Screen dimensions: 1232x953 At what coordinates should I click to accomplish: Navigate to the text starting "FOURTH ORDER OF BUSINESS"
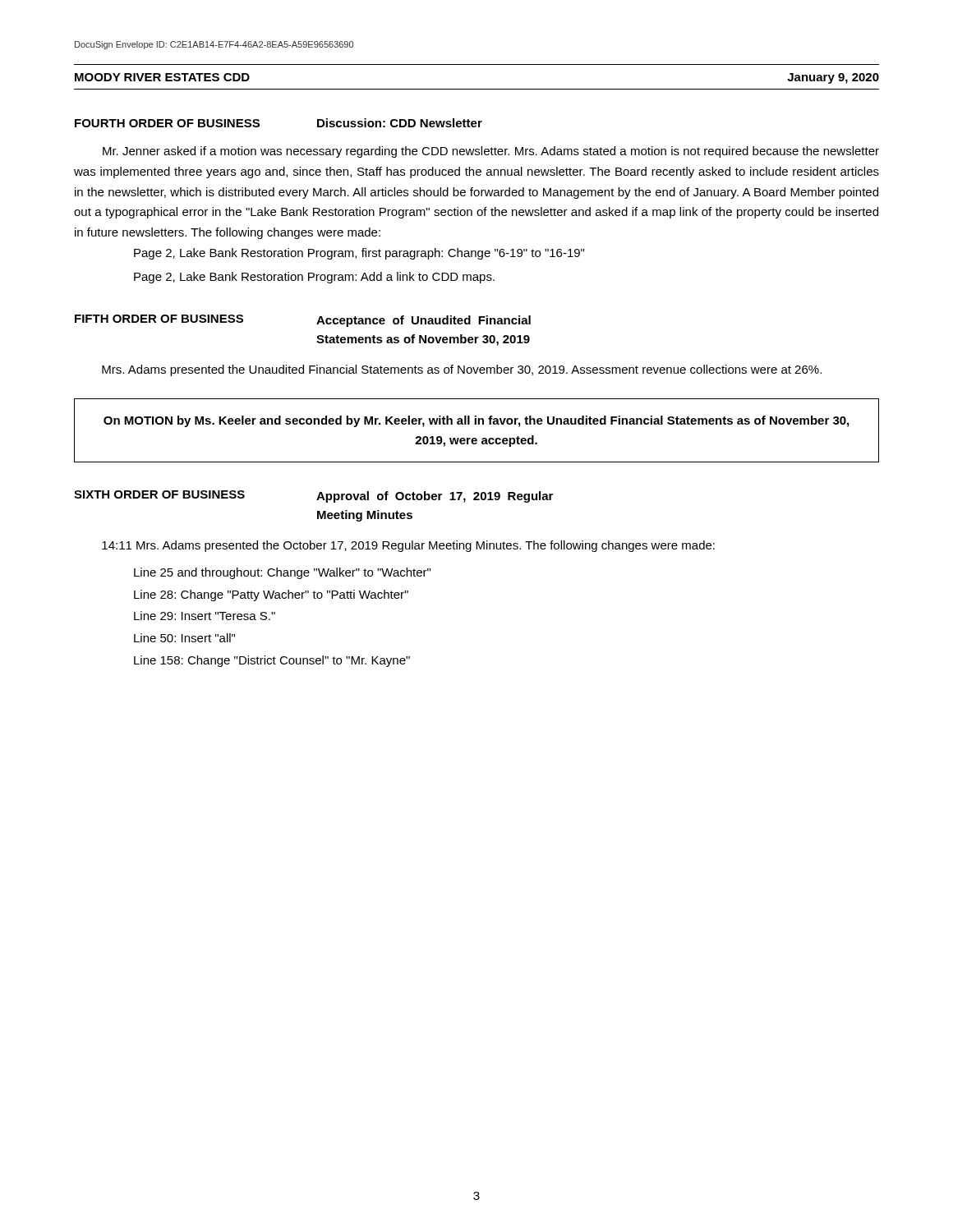coord(167,123)
